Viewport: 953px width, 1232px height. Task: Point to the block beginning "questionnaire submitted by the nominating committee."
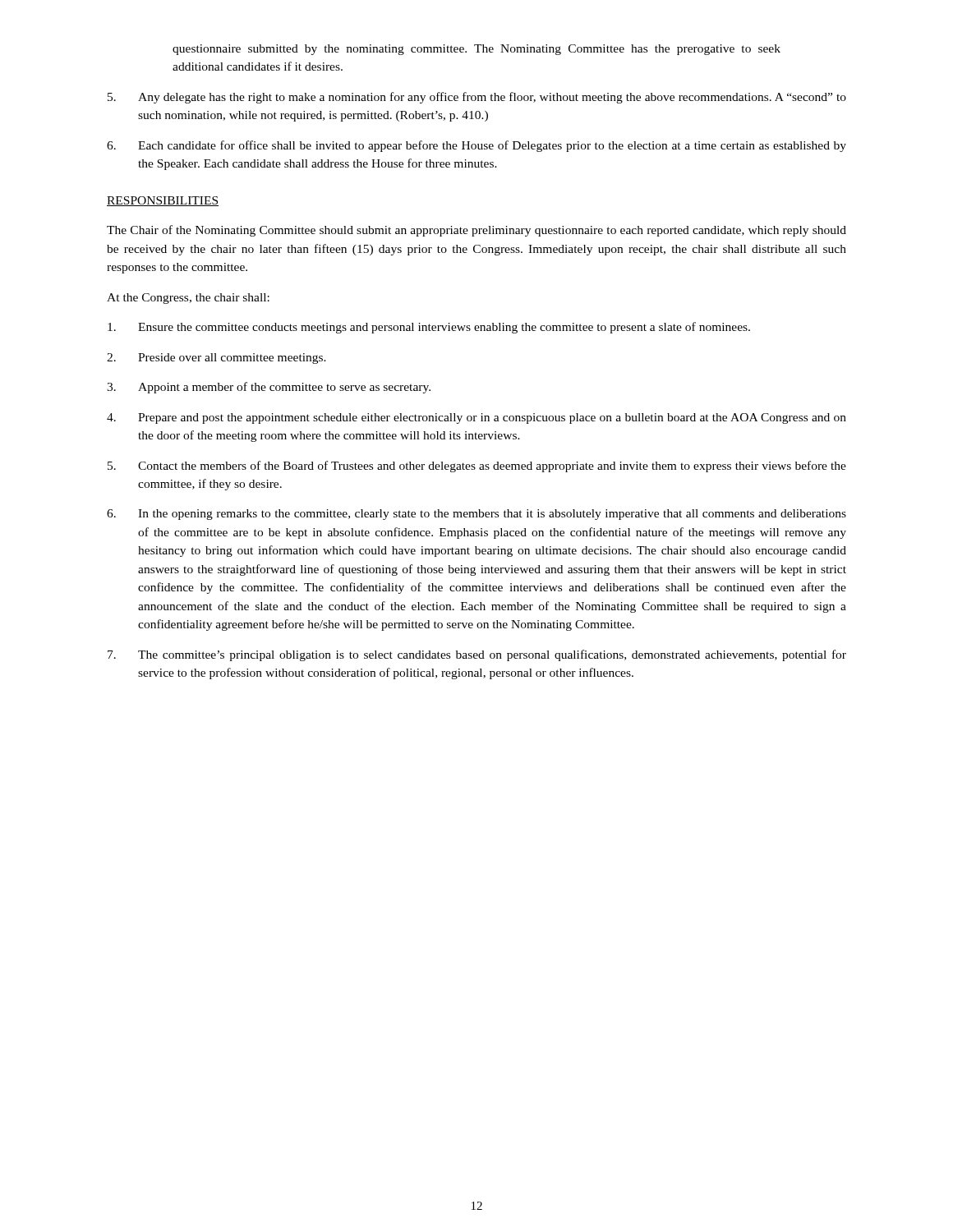pyautogui.click(x=476, y=57)
